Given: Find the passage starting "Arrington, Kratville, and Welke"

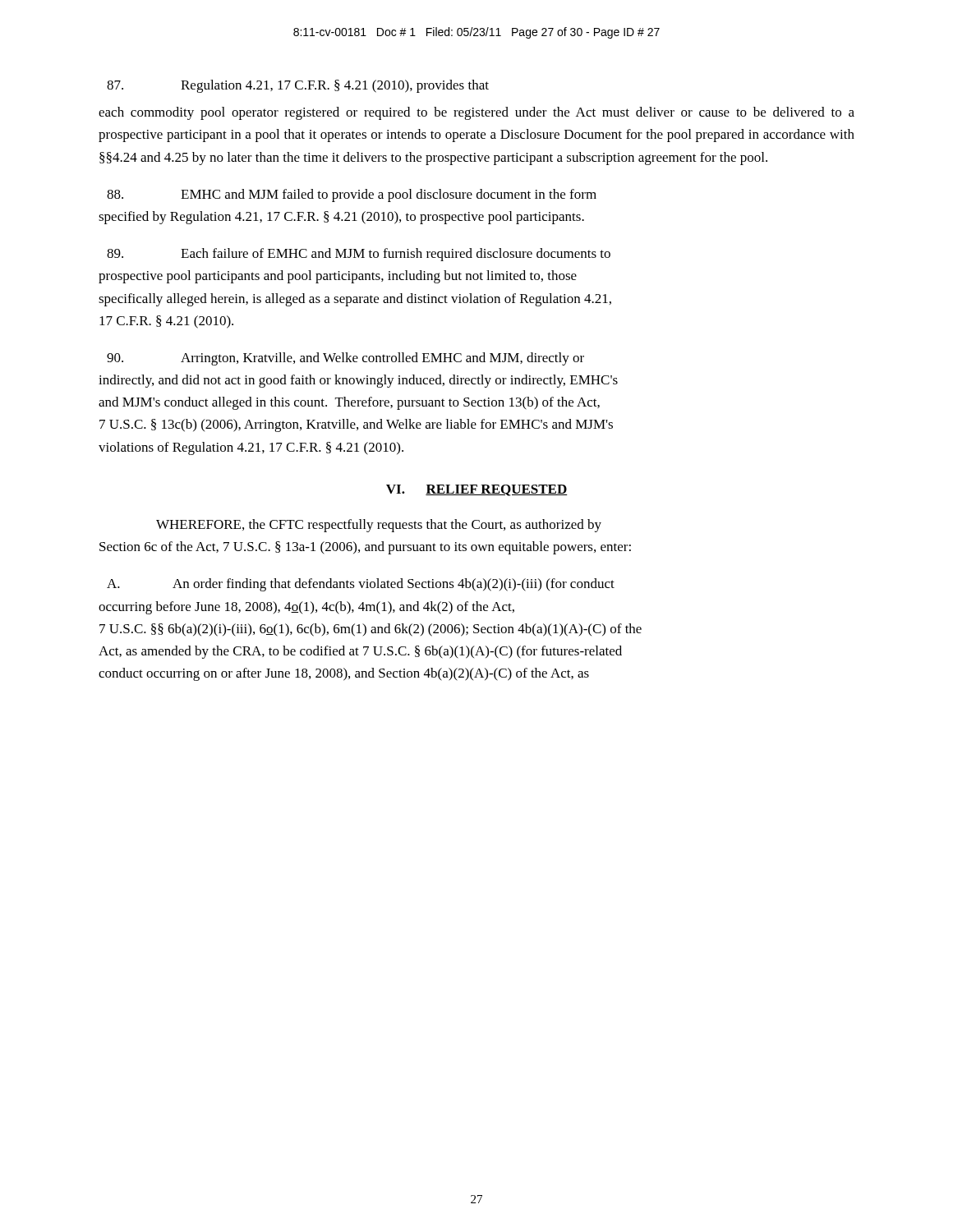Looking at the screenshot, I should [476, 358].
